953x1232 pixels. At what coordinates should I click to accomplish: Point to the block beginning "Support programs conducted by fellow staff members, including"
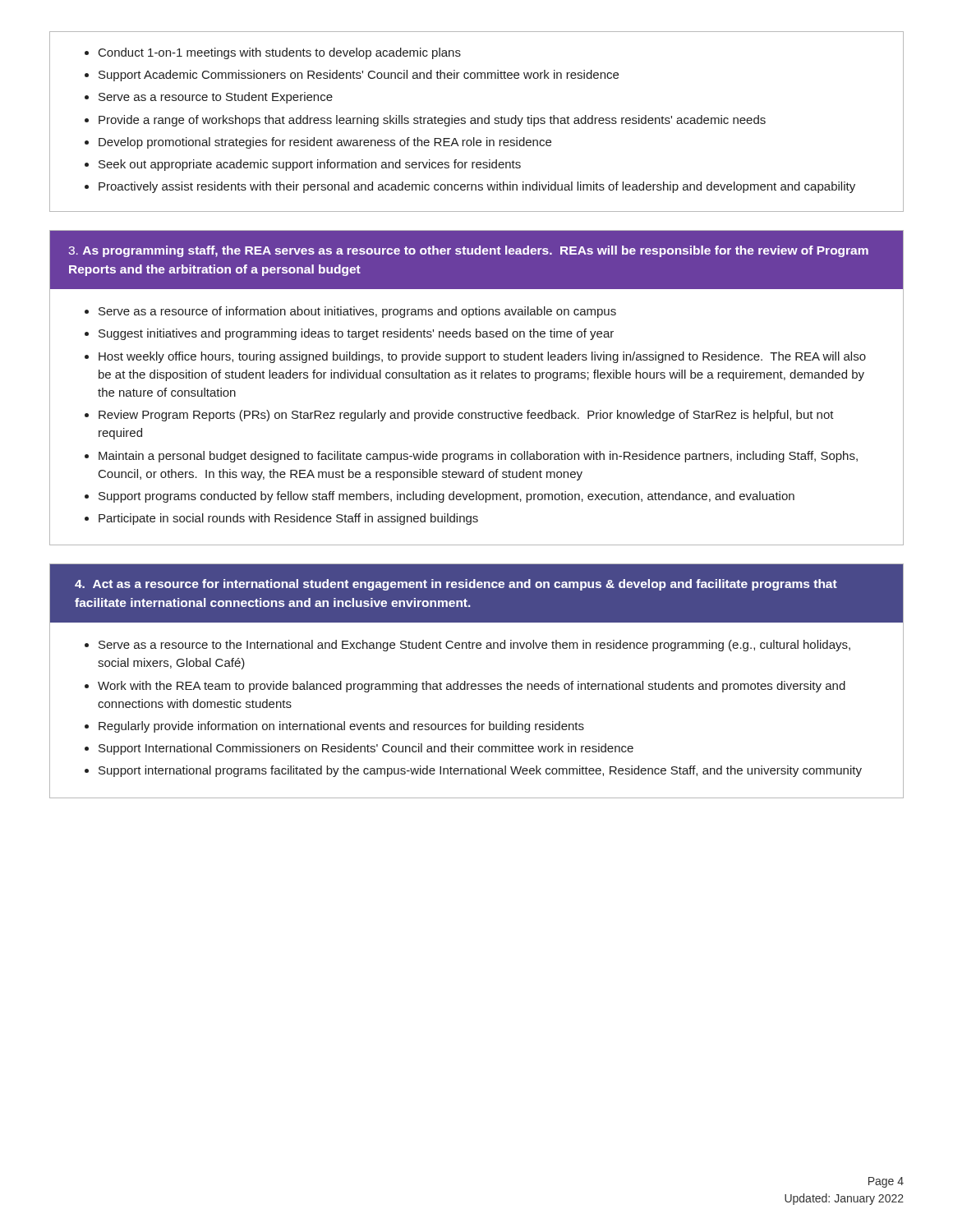point(446,496)
